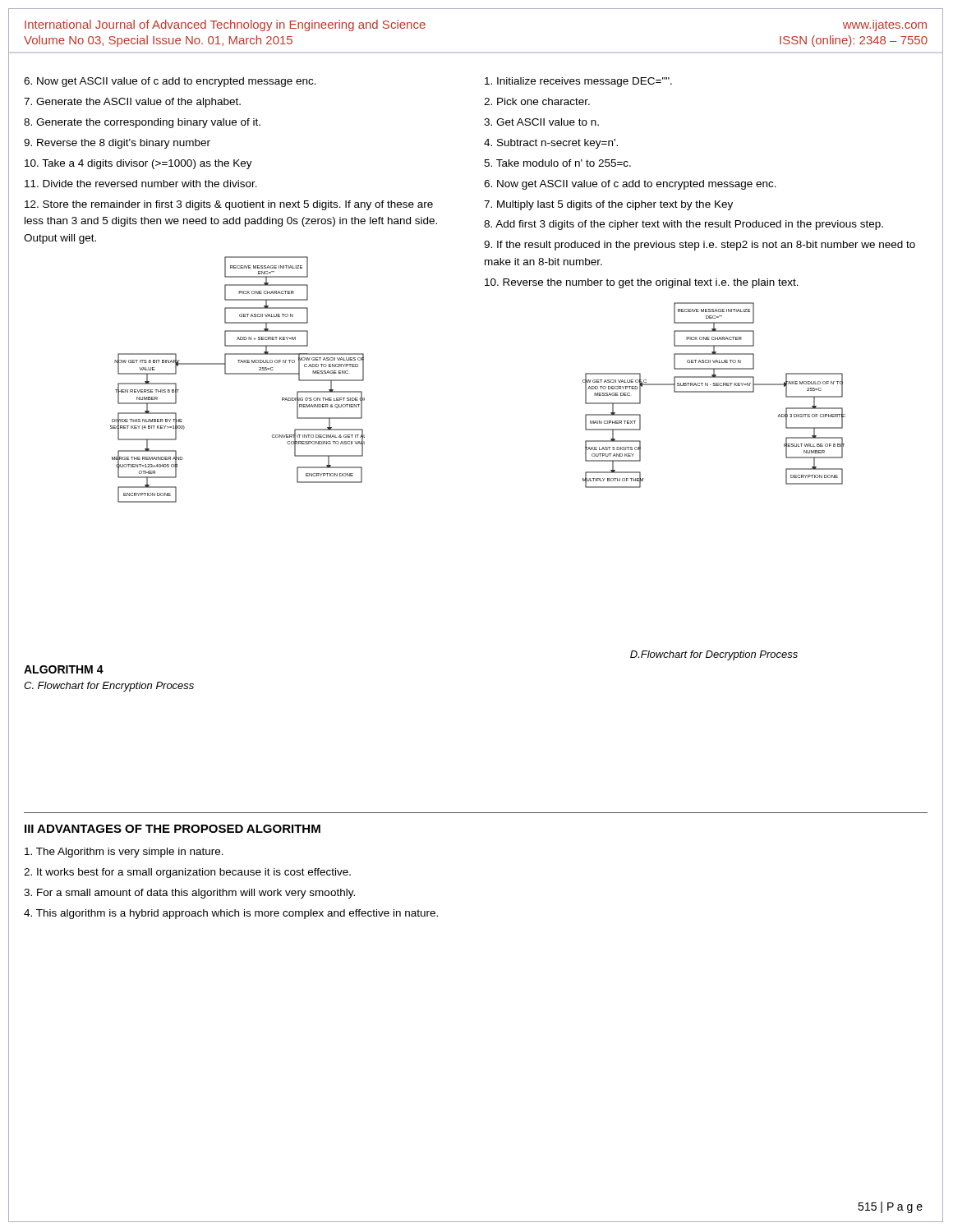Image resolution: width=953 pixels, height=1232 pixels.
Task: Point to the passage starting "2. Pick one character."
Action: point(549,101)
